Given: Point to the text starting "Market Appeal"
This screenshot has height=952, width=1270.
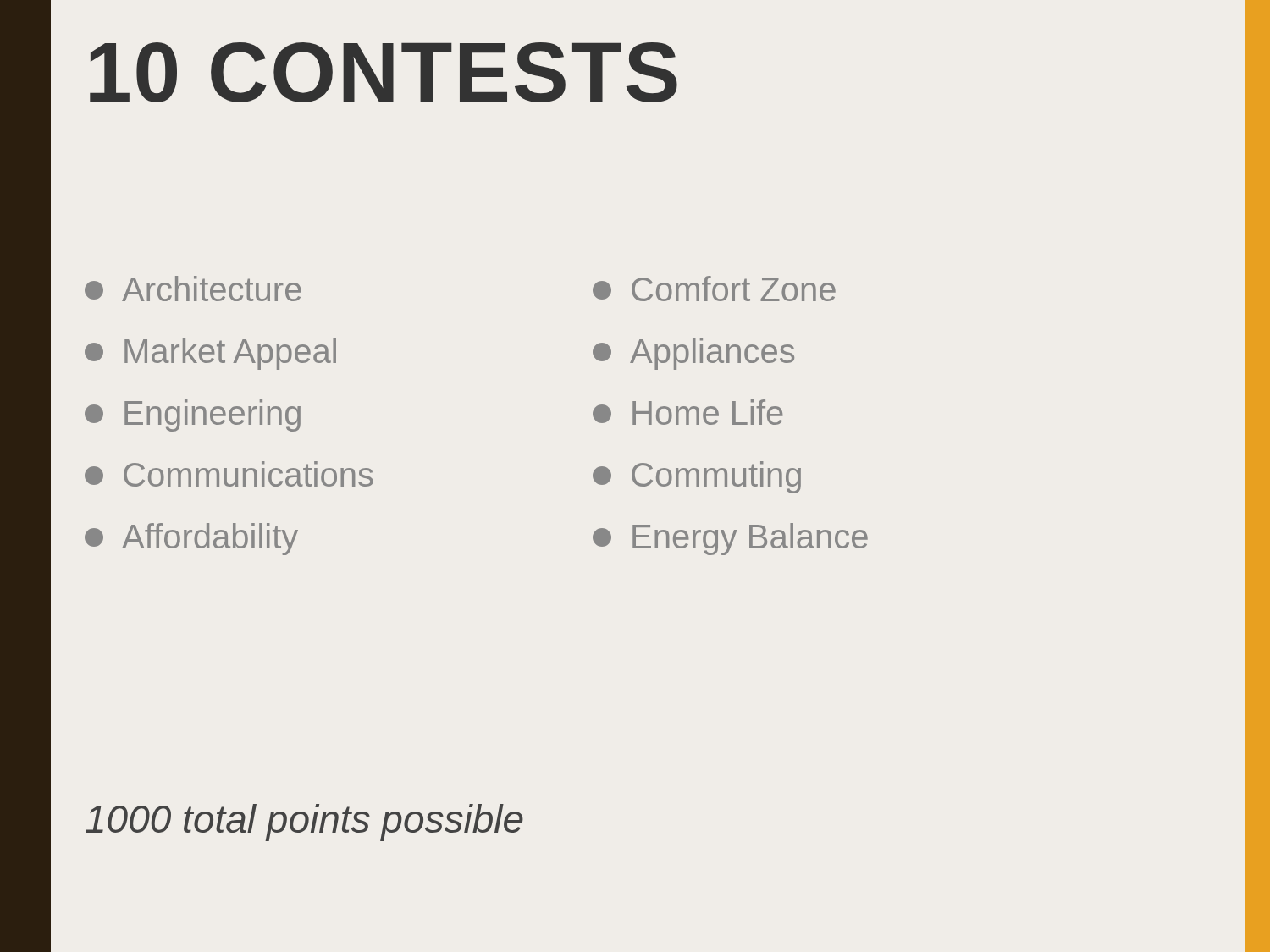Looking at the screenshot, I should coord(212,352).
